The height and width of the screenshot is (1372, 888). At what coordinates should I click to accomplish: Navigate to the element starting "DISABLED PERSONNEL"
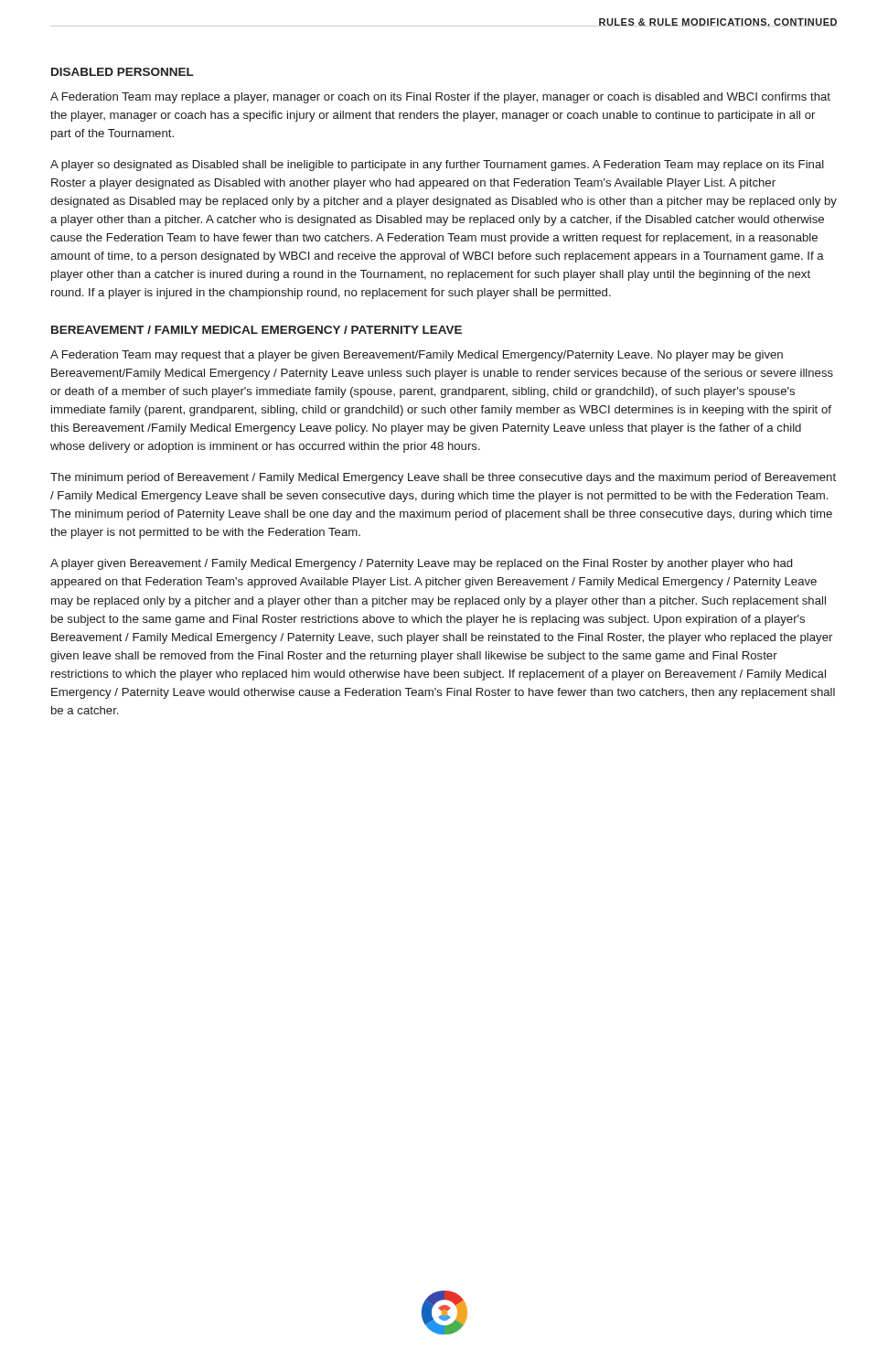click(x=122, y=72)
